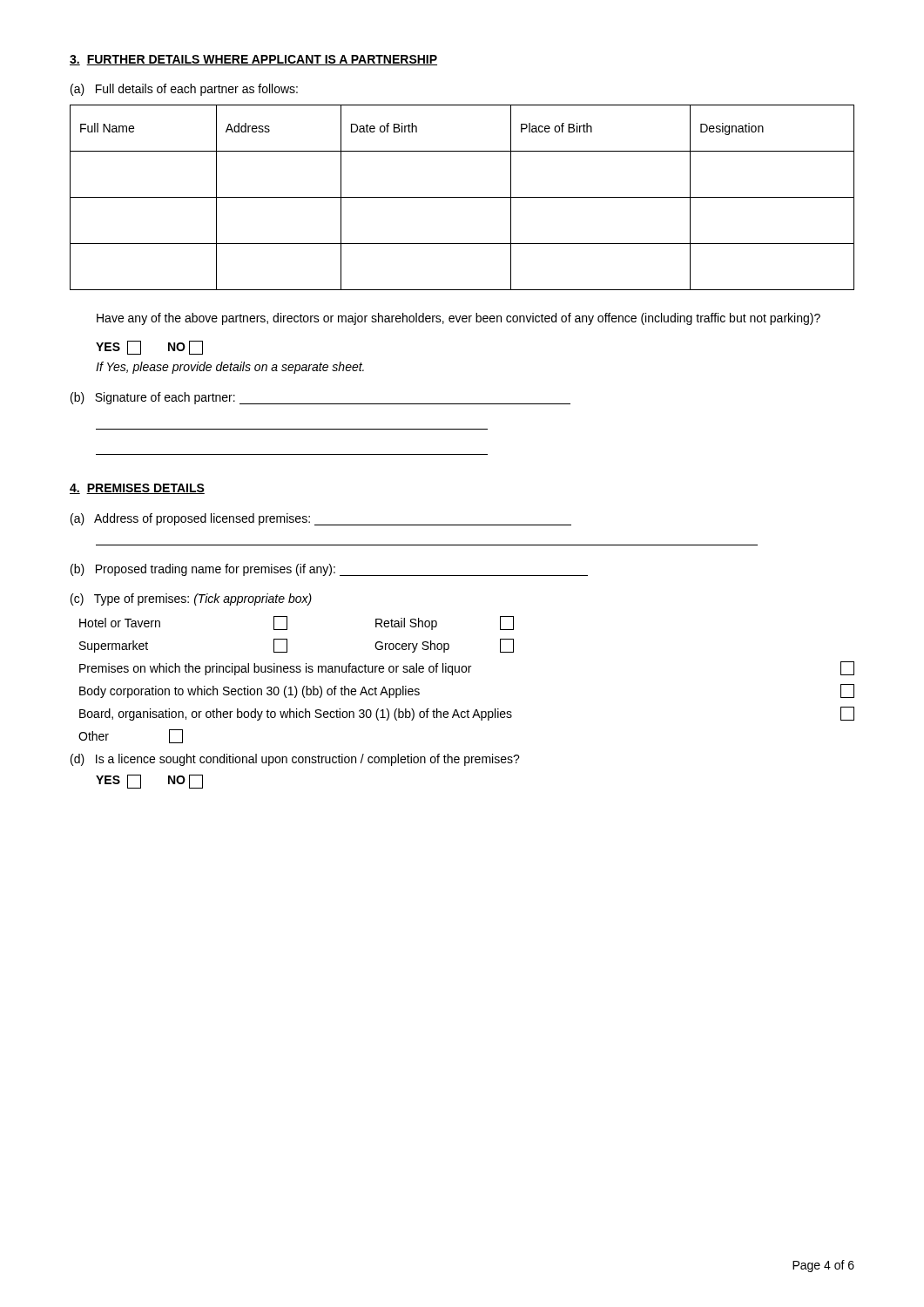The image size is (924, 1307).
Task: Navigate to the text block starting "Hotel or Tavern"
Action: (x=296, y=623)
